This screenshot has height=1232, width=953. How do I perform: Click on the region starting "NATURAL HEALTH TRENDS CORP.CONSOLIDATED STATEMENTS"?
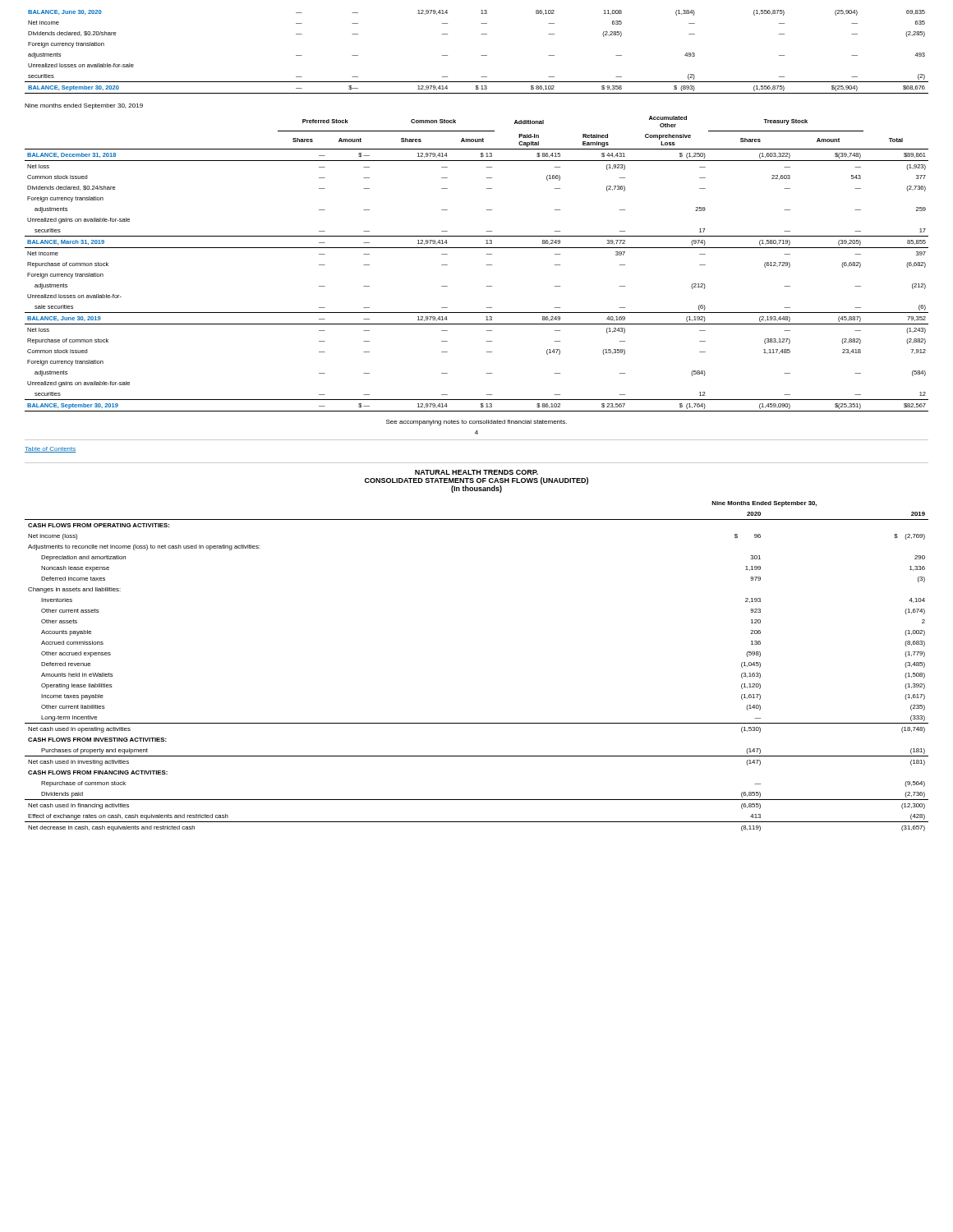point(476,480)
